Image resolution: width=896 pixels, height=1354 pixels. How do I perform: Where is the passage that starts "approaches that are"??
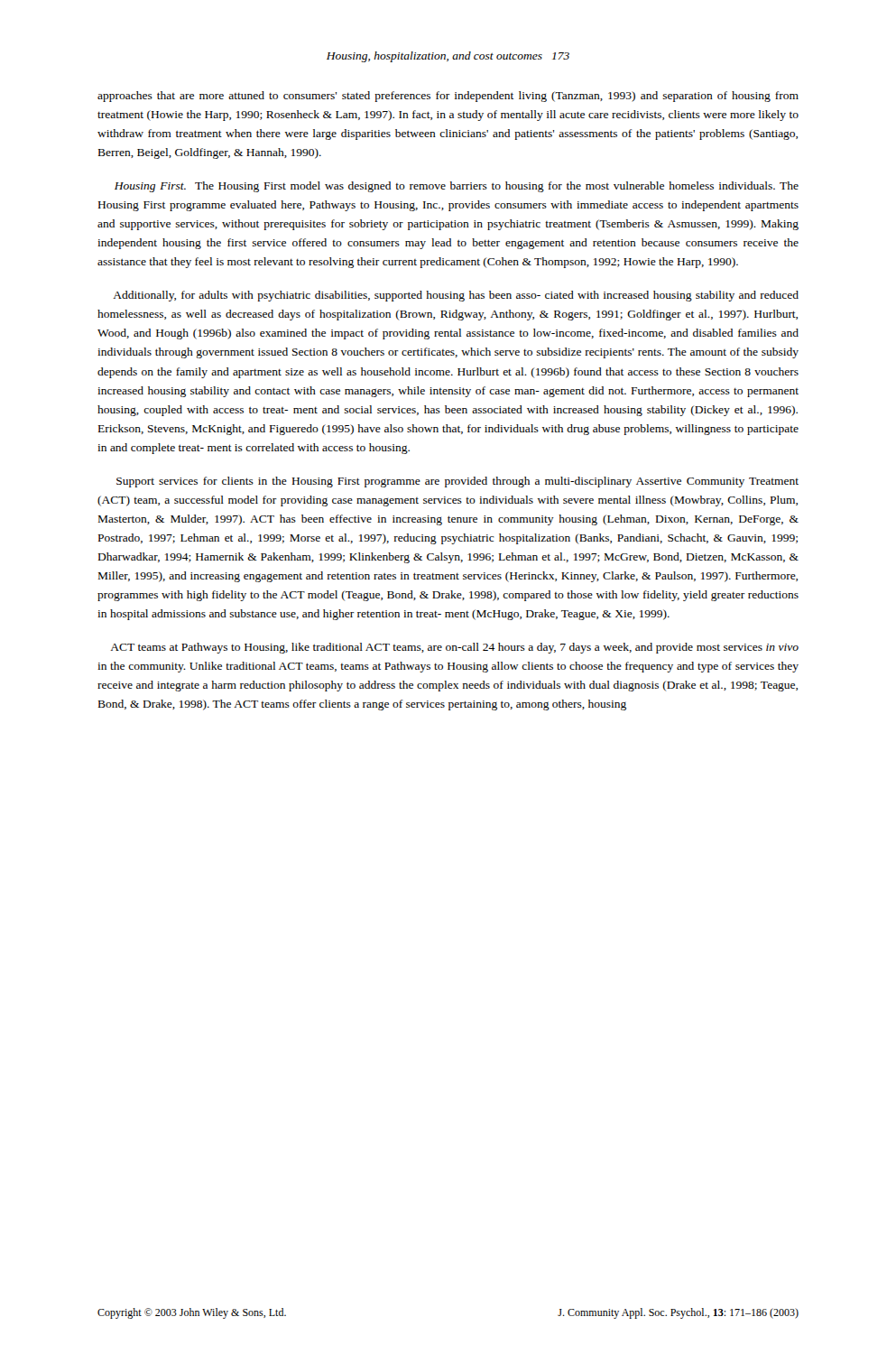point(448,124)
